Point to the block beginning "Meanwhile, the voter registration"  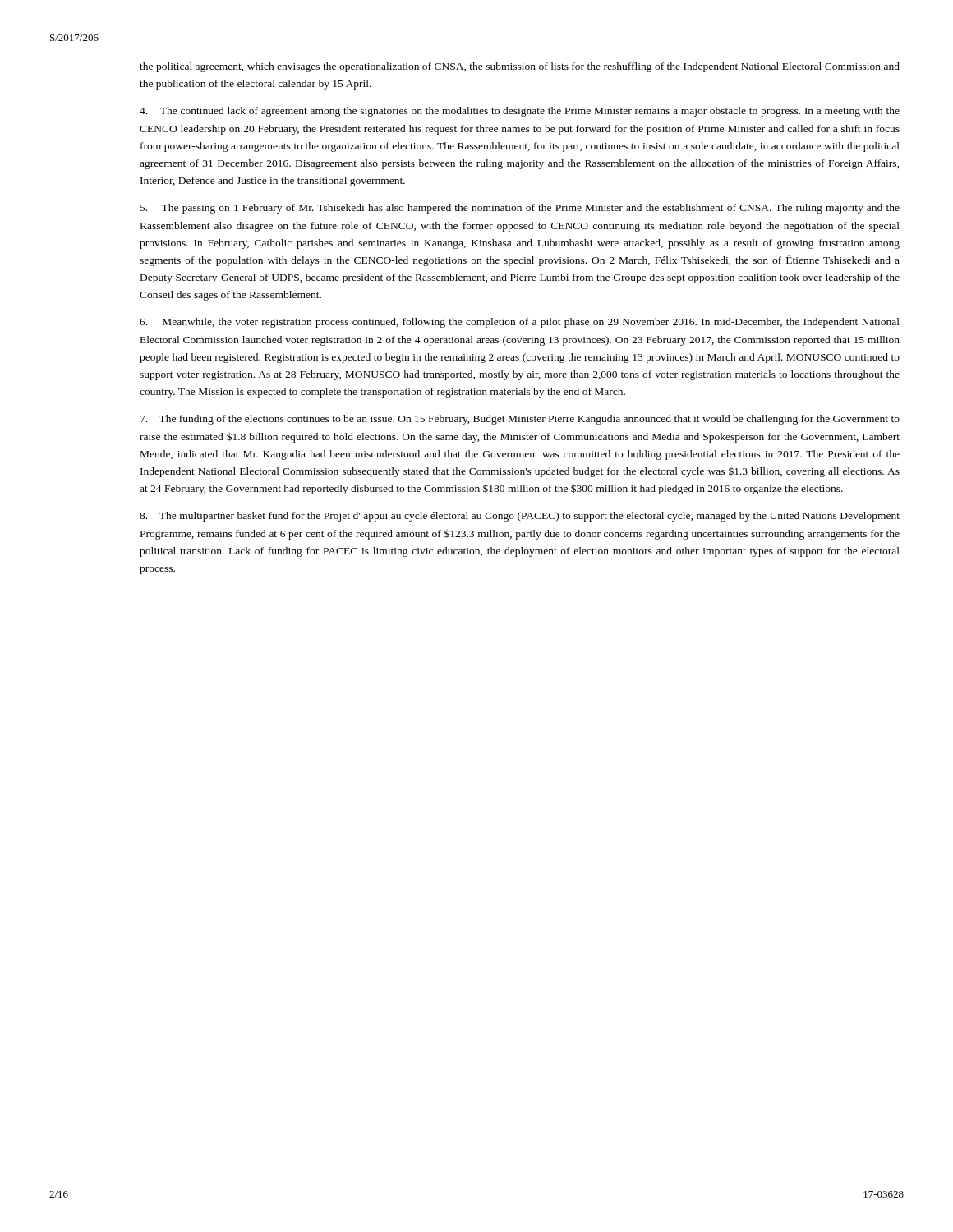pyautogui.click(x=520, y=357)
